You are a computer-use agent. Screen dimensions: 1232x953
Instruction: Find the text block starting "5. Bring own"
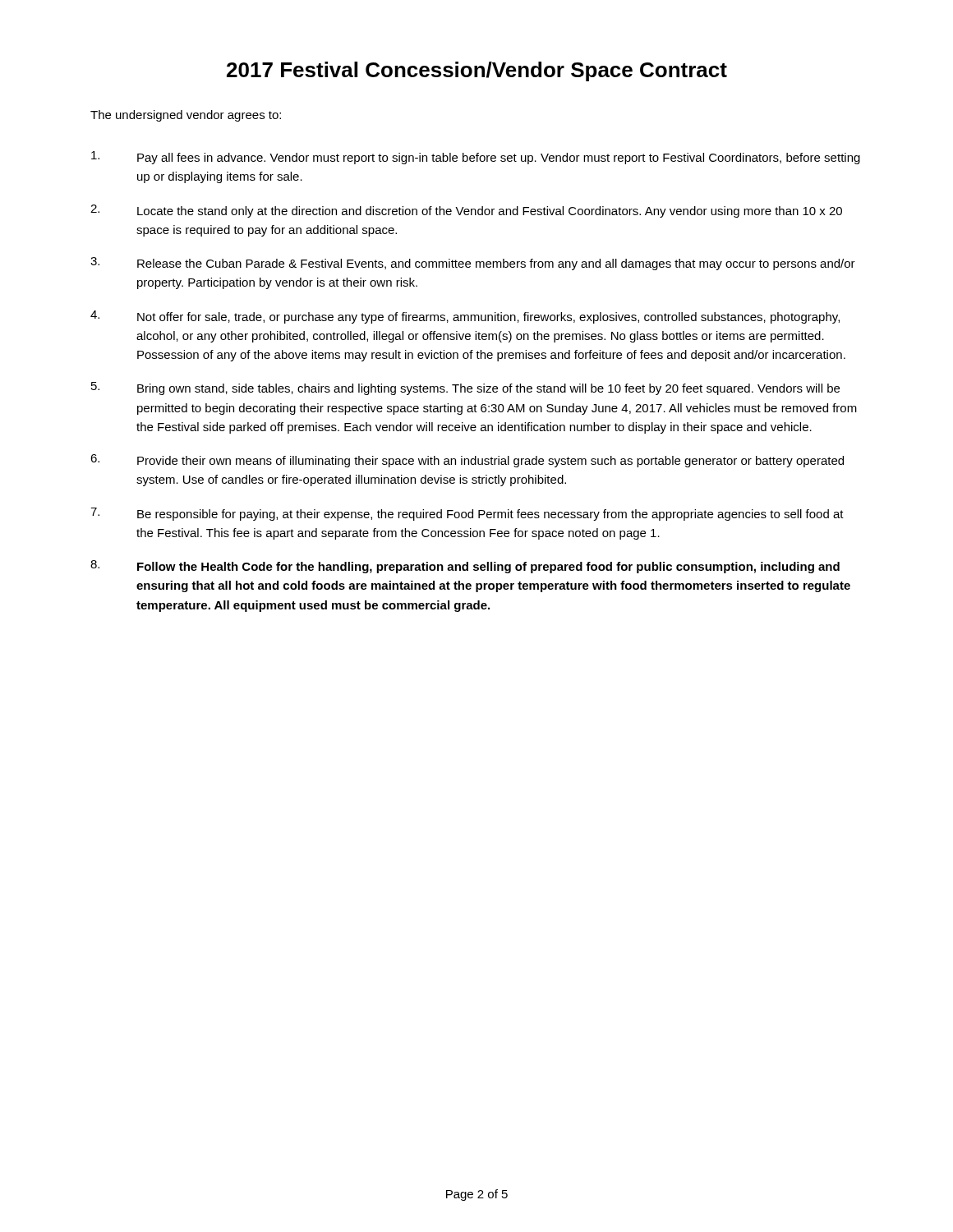(x=476, y=407)
